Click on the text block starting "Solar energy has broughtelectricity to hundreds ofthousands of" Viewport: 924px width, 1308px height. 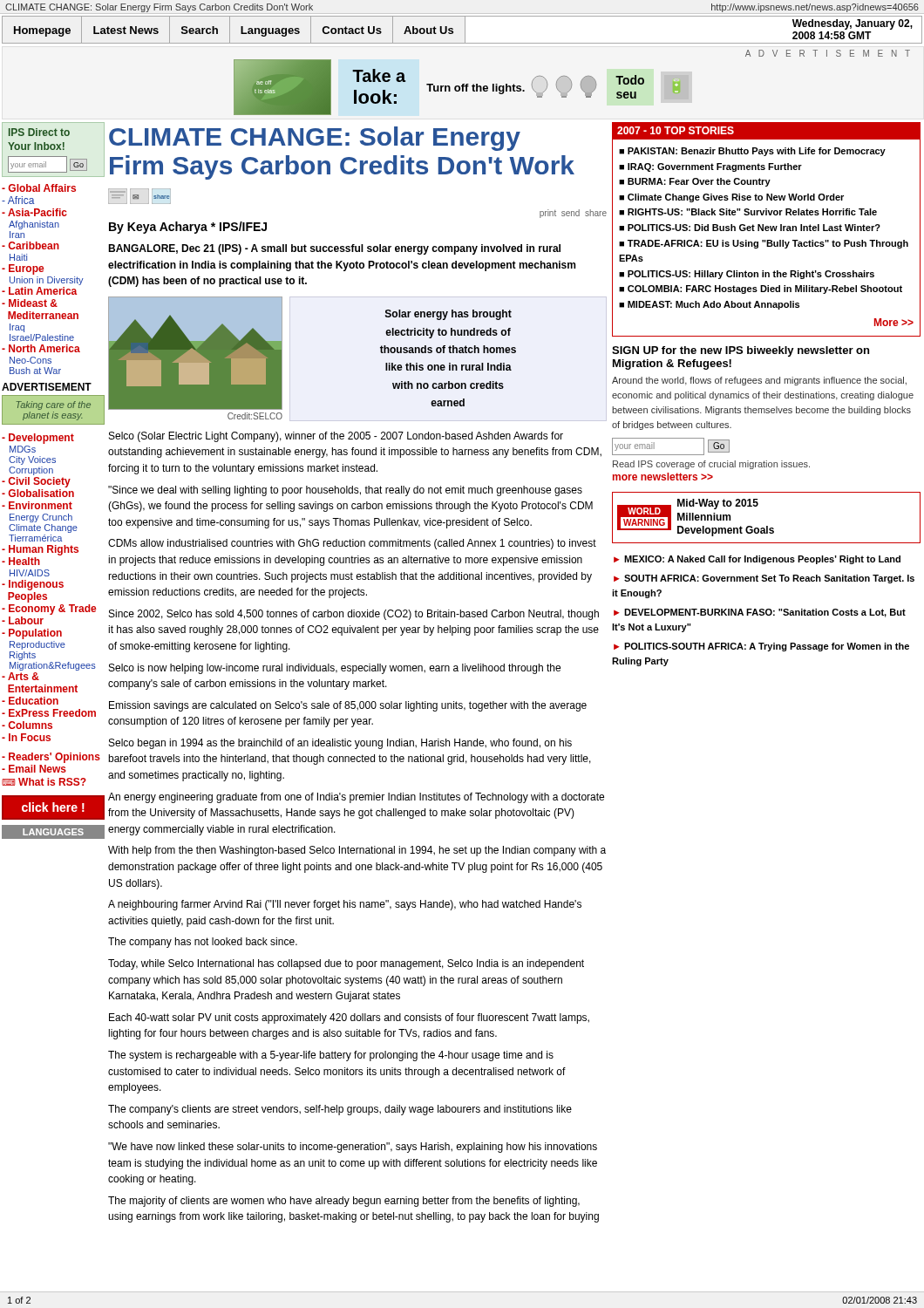click(x=448, y=359)
